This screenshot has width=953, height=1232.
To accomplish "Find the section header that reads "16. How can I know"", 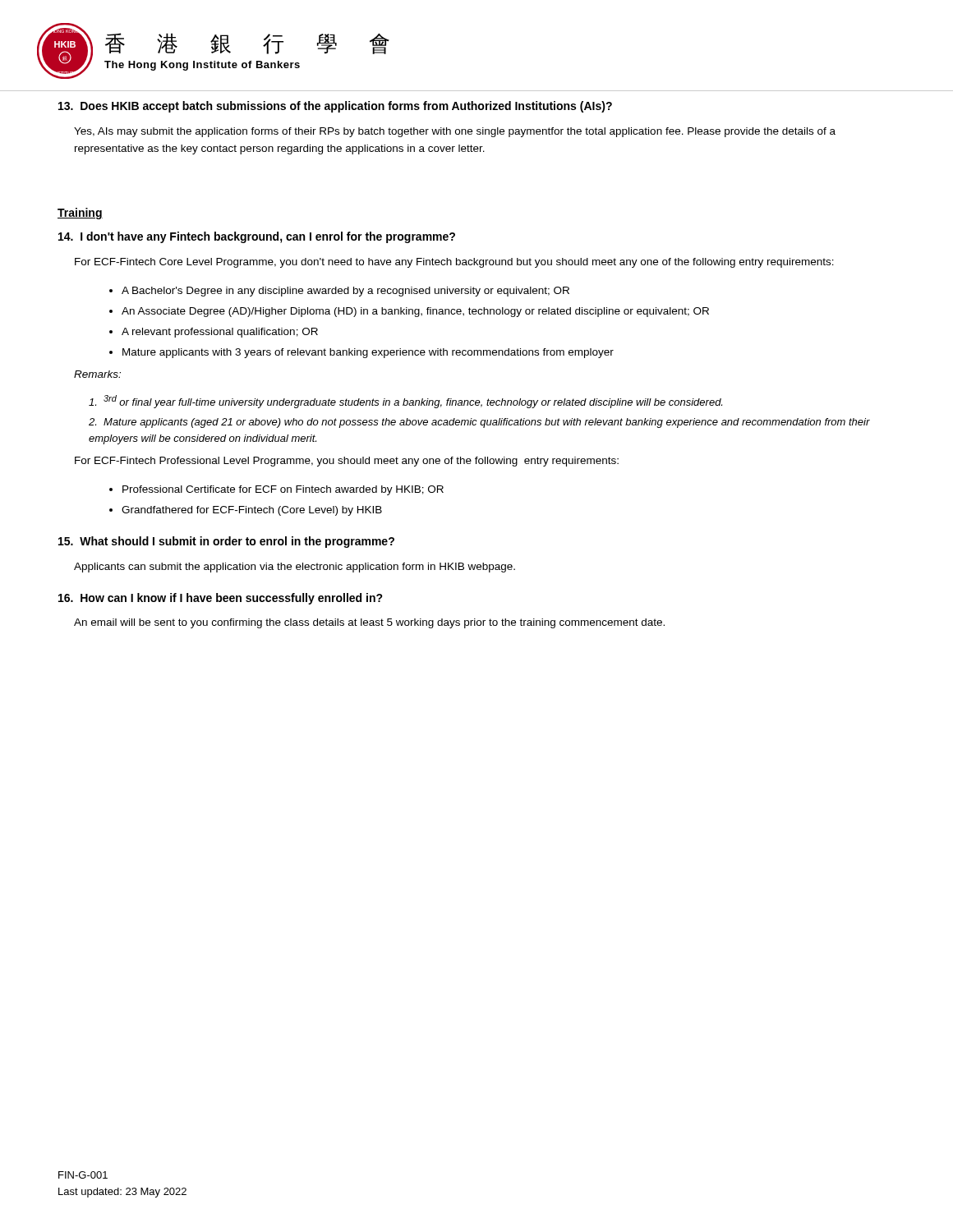I will tap(481, 611).
